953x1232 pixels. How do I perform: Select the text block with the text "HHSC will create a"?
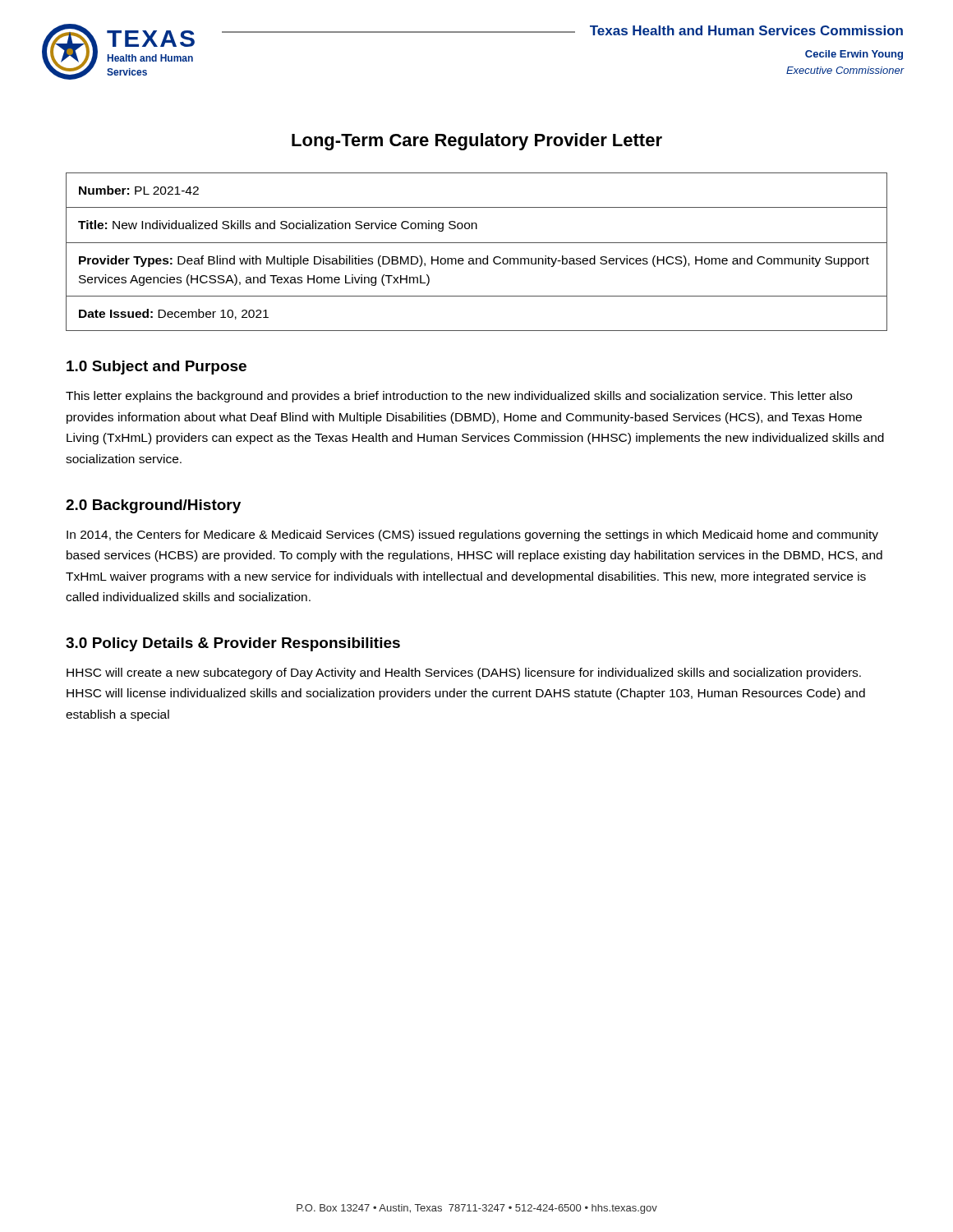point(466,693)
